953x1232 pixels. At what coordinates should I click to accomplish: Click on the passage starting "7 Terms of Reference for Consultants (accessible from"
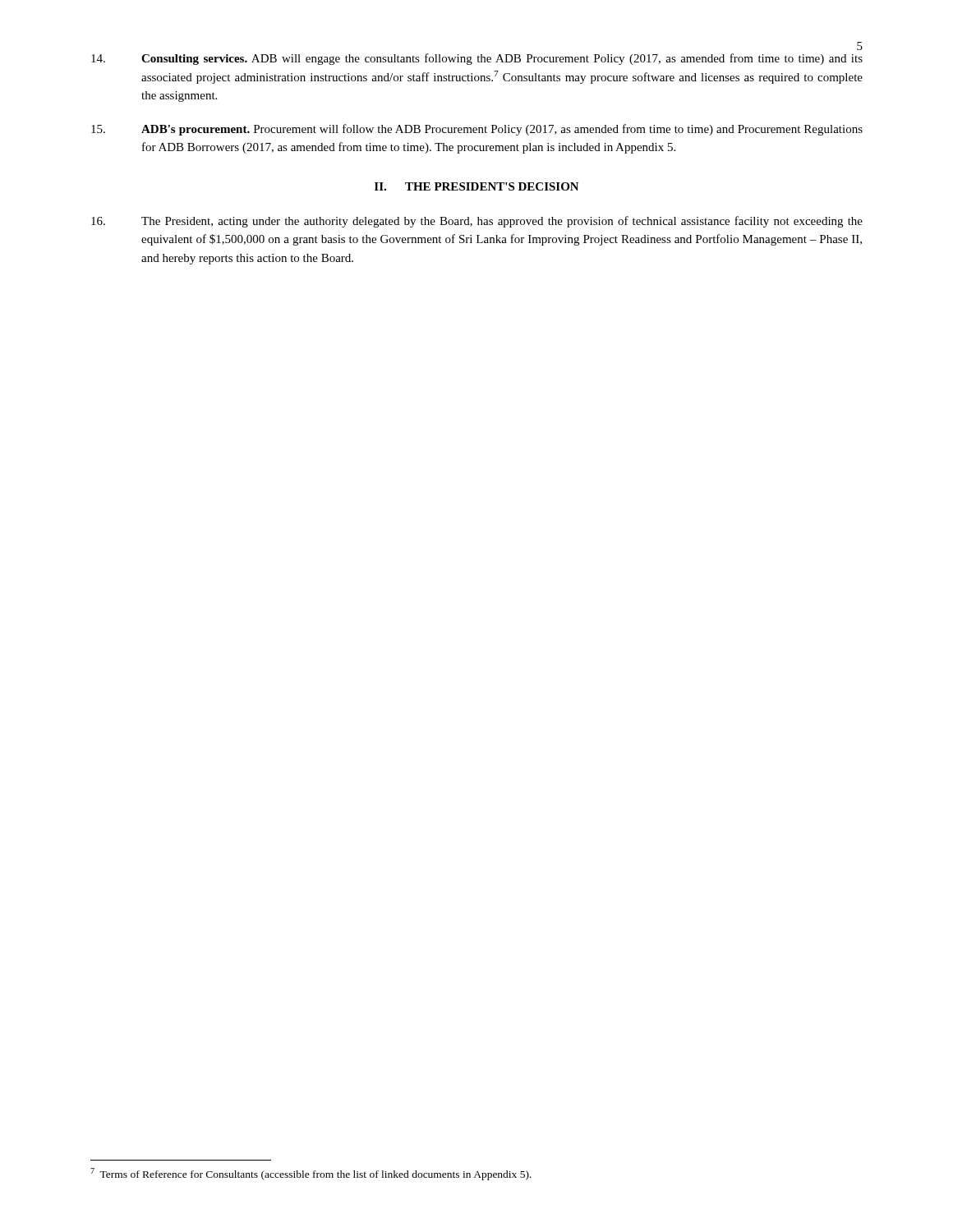pyautogui.click(x=311, y=1174)
